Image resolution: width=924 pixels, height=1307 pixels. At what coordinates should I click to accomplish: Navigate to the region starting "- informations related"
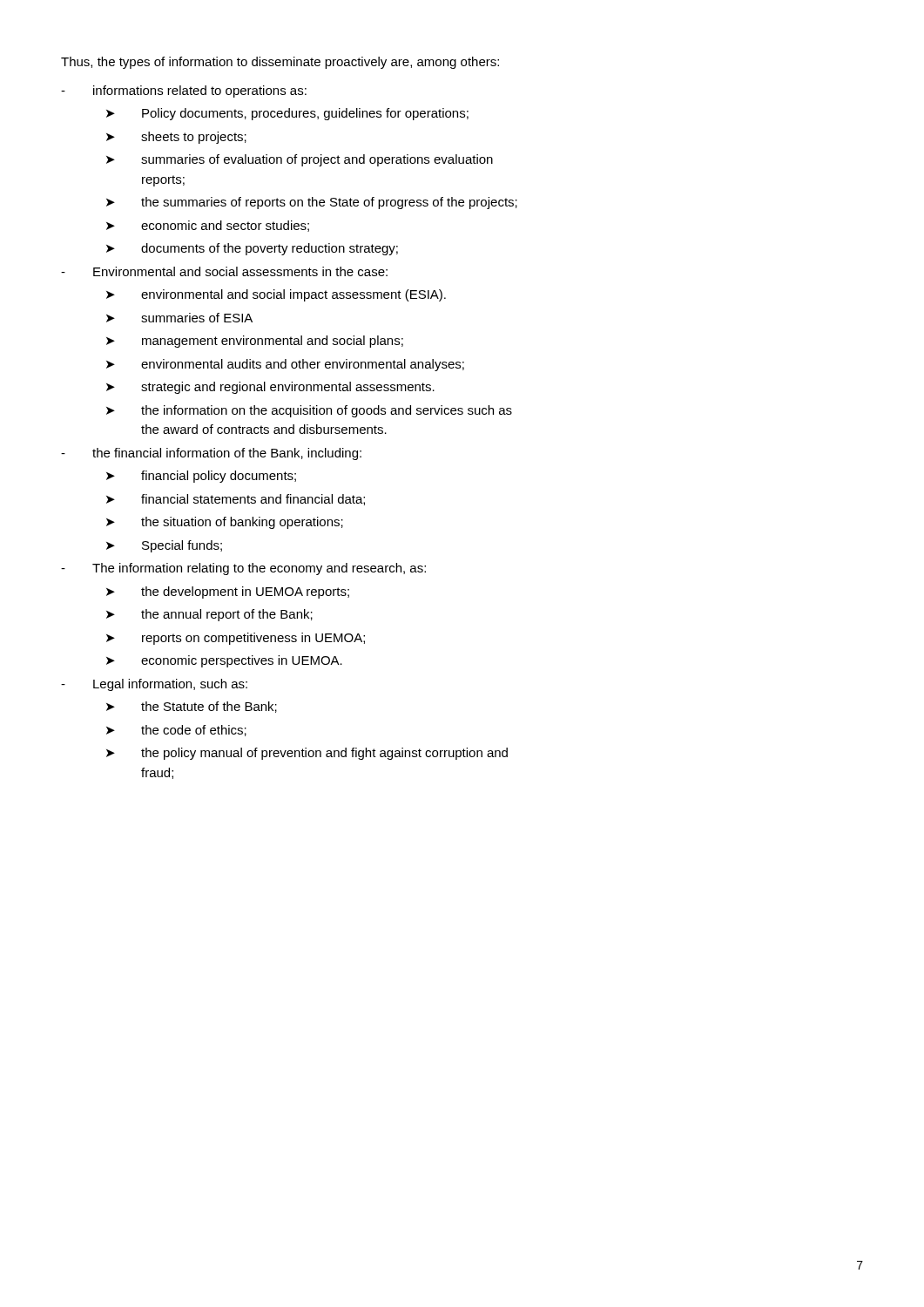462,170
